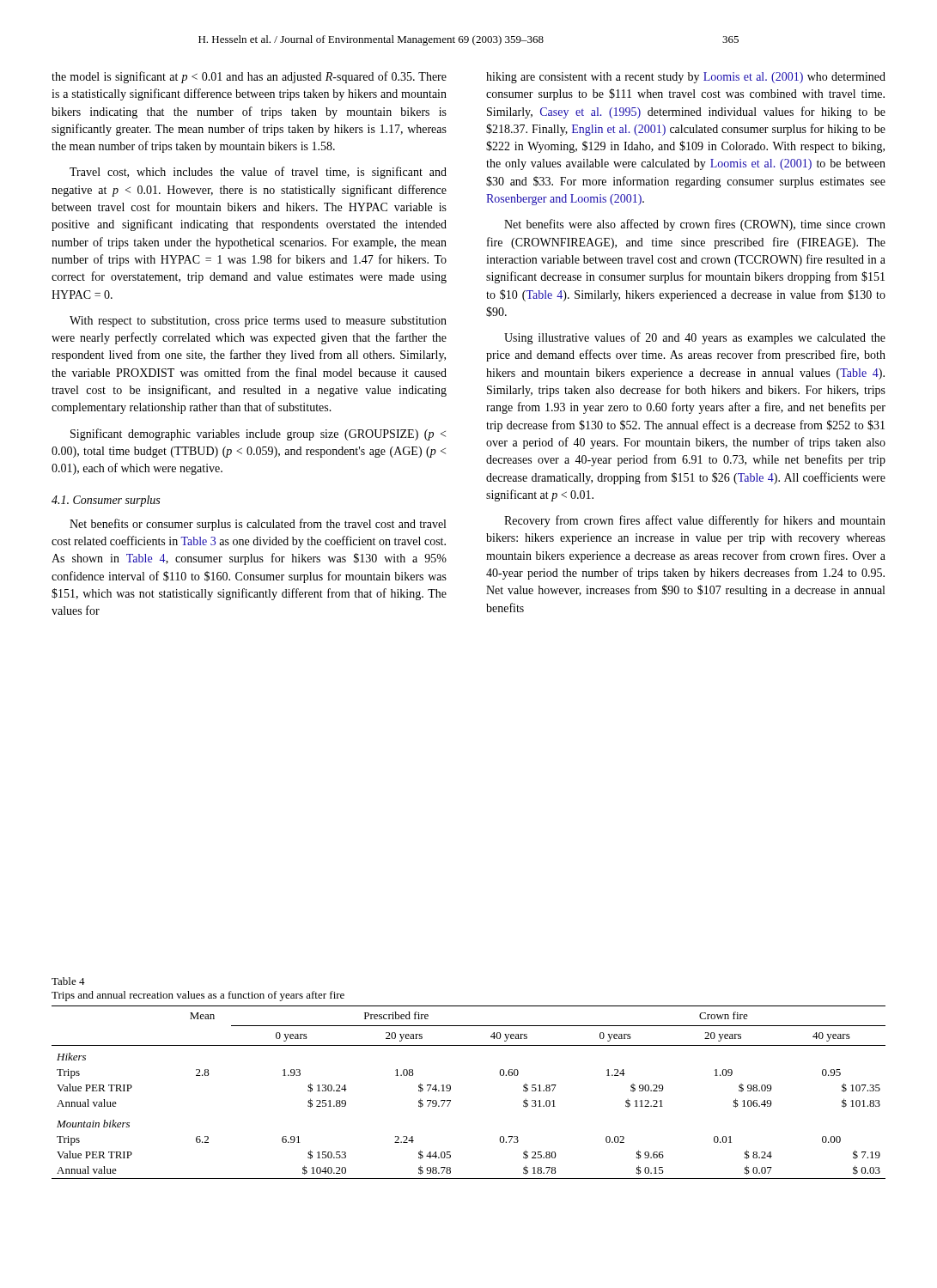Find the text starting "Travel cost, which"
The width and height of the screenshot is (937, 1288).
[x=249, y=234]
